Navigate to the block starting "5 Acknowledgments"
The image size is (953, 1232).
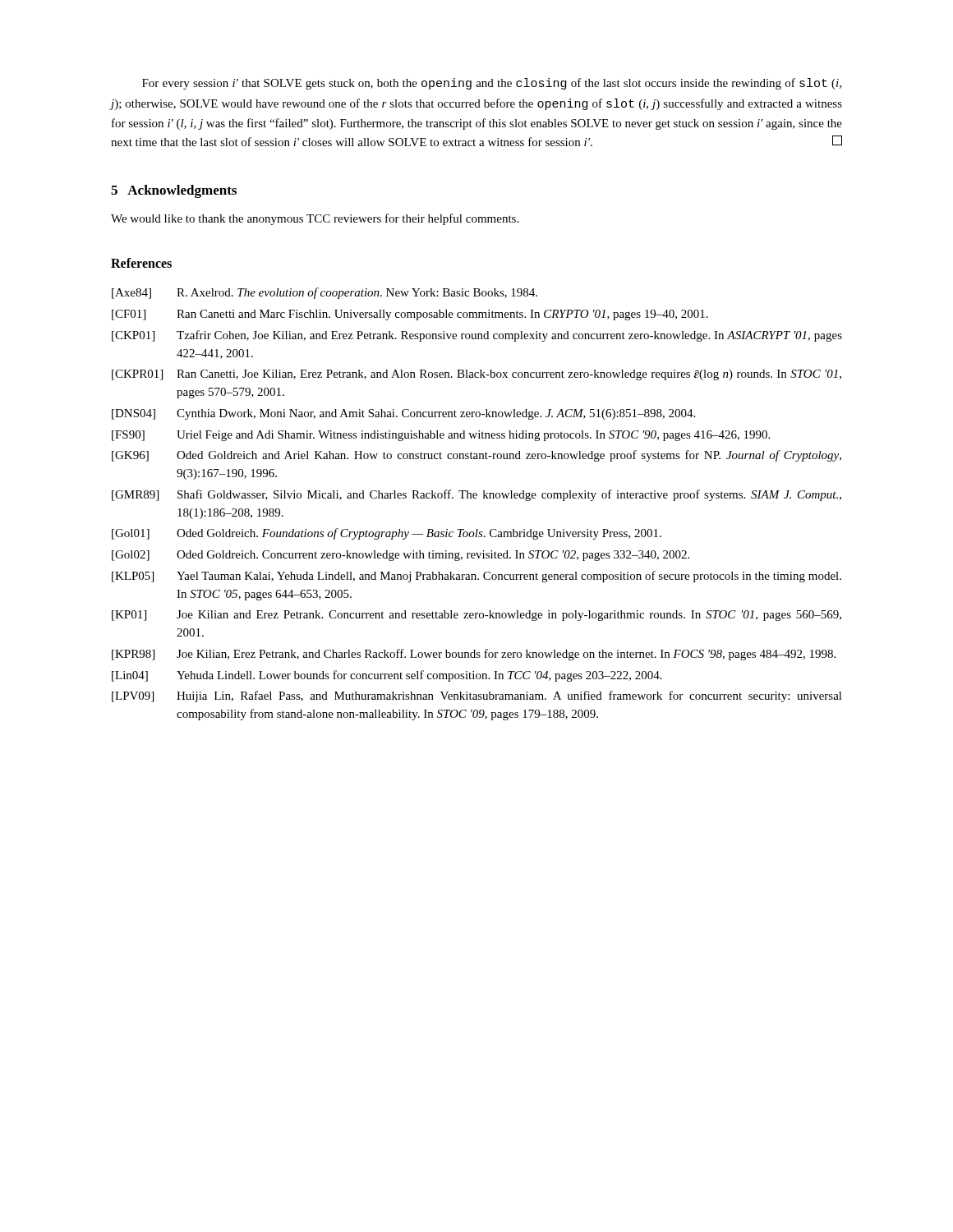pos(174,190)
